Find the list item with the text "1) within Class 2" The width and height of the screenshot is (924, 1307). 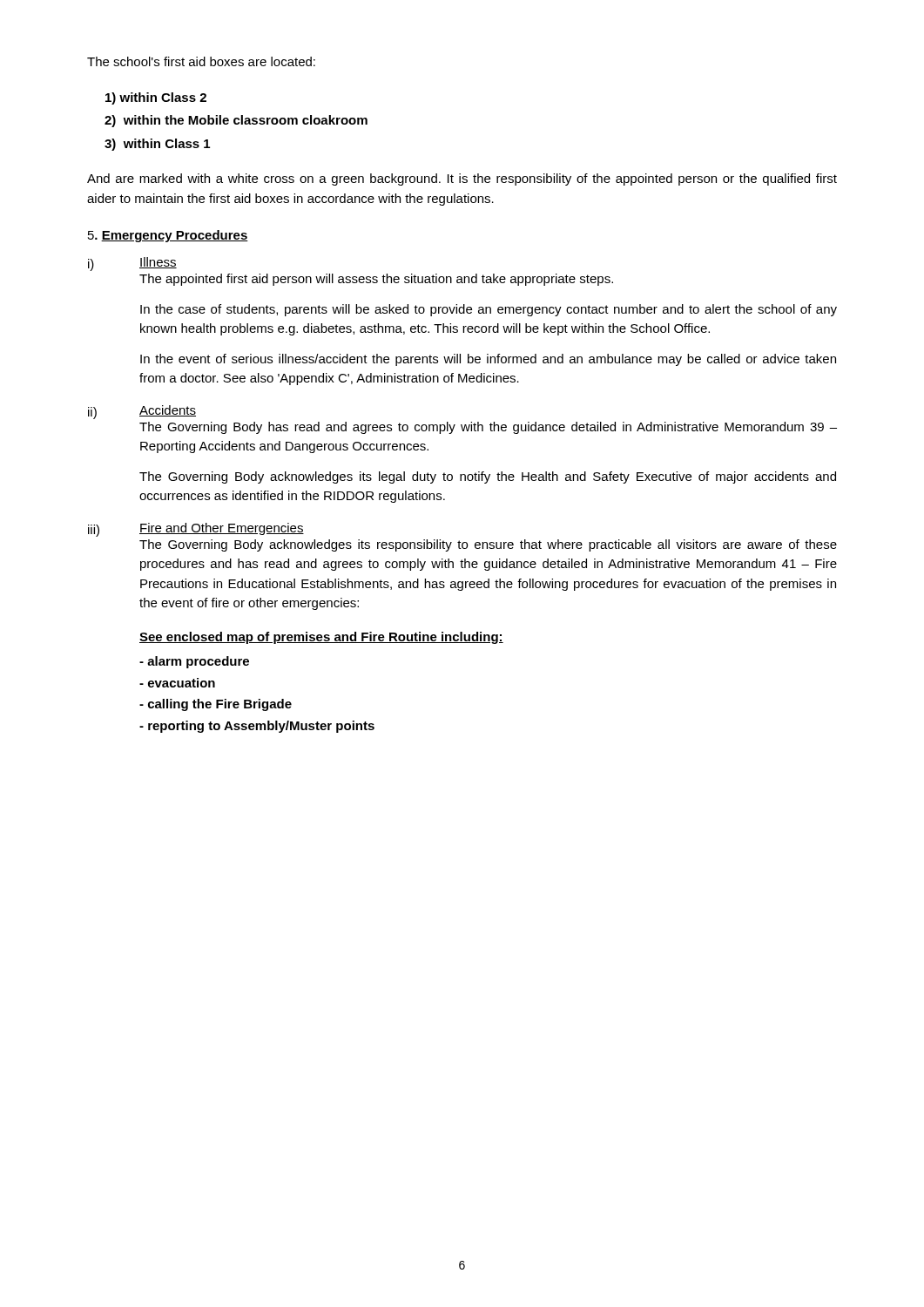pyautogui.click(x=156, y=97)
